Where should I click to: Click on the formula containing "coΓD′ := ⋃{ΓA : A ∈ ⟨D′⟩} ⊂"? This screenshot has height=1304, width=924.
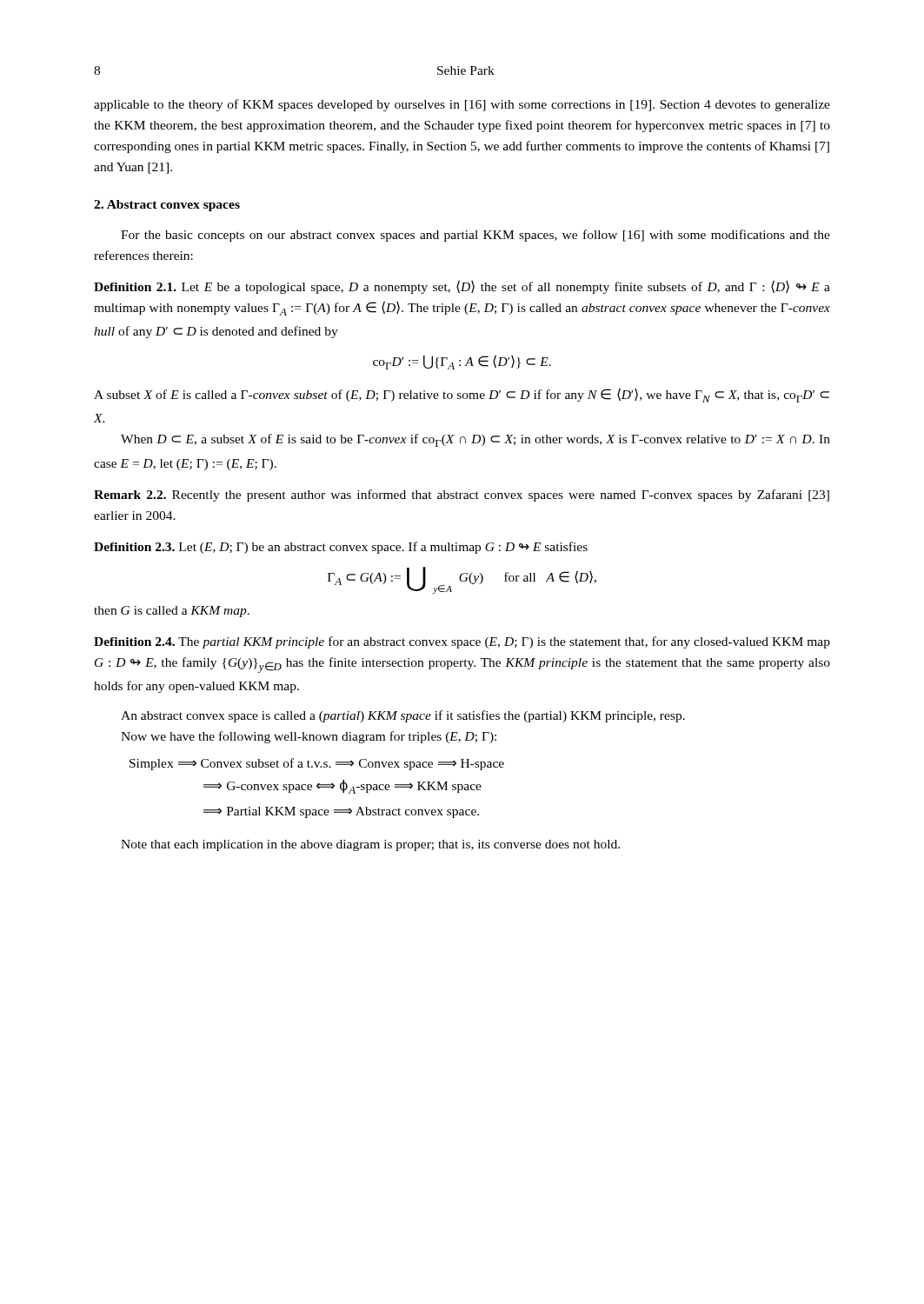462,363
